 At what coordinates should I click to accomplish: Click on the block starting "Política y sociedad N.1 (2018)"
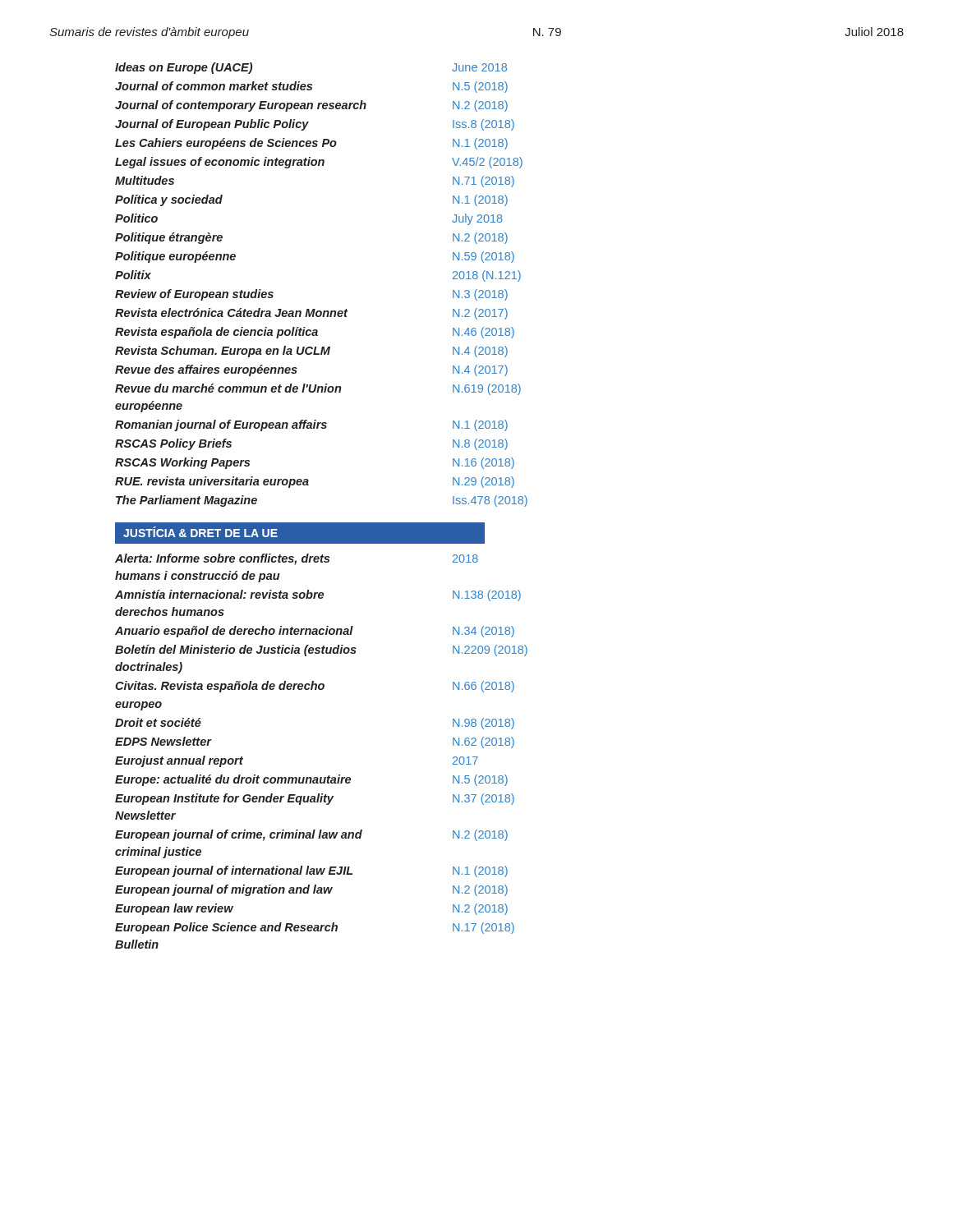[x=164, y=201]
